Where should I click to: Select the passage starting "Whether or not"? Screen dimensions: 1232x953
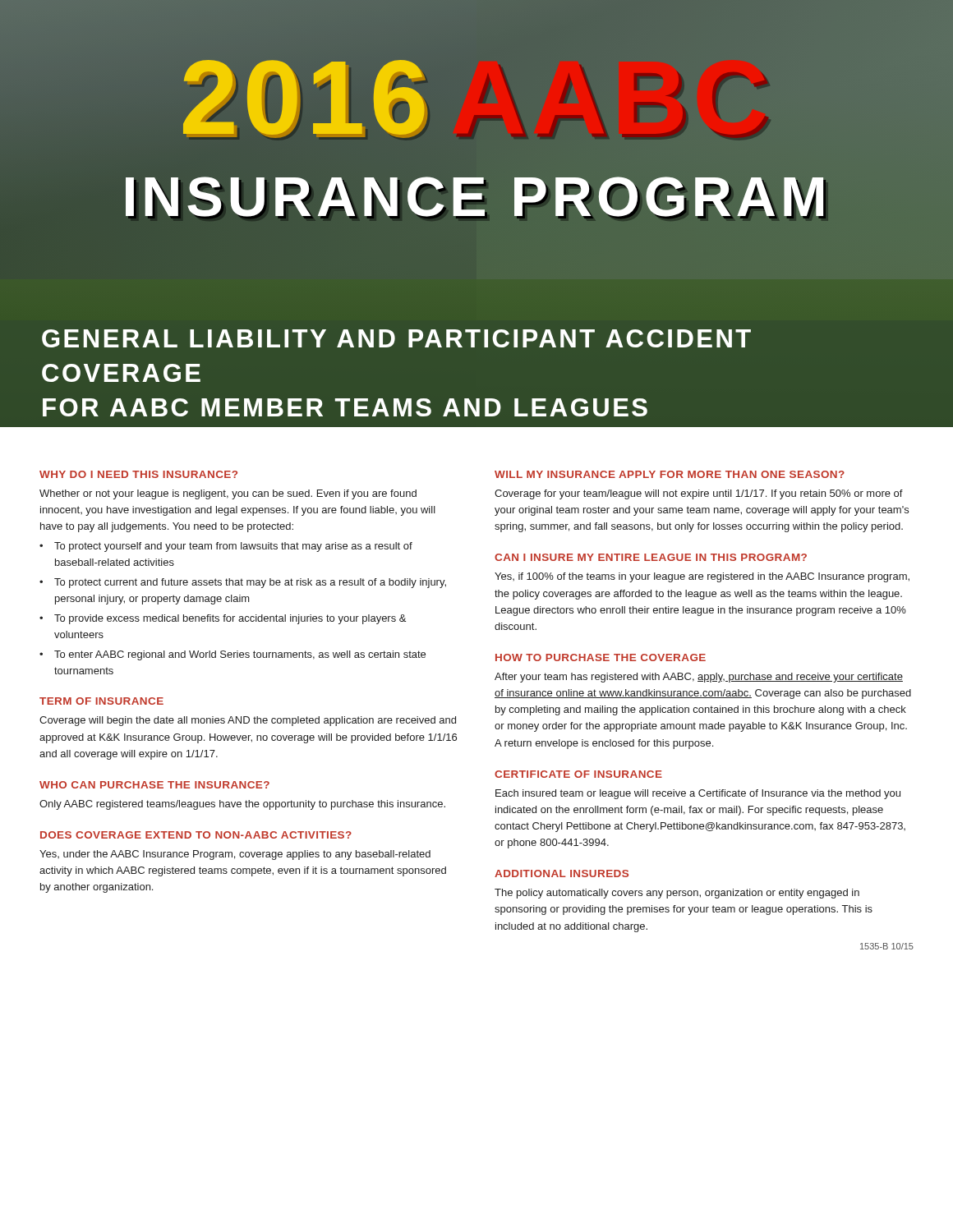click(237, 510)
